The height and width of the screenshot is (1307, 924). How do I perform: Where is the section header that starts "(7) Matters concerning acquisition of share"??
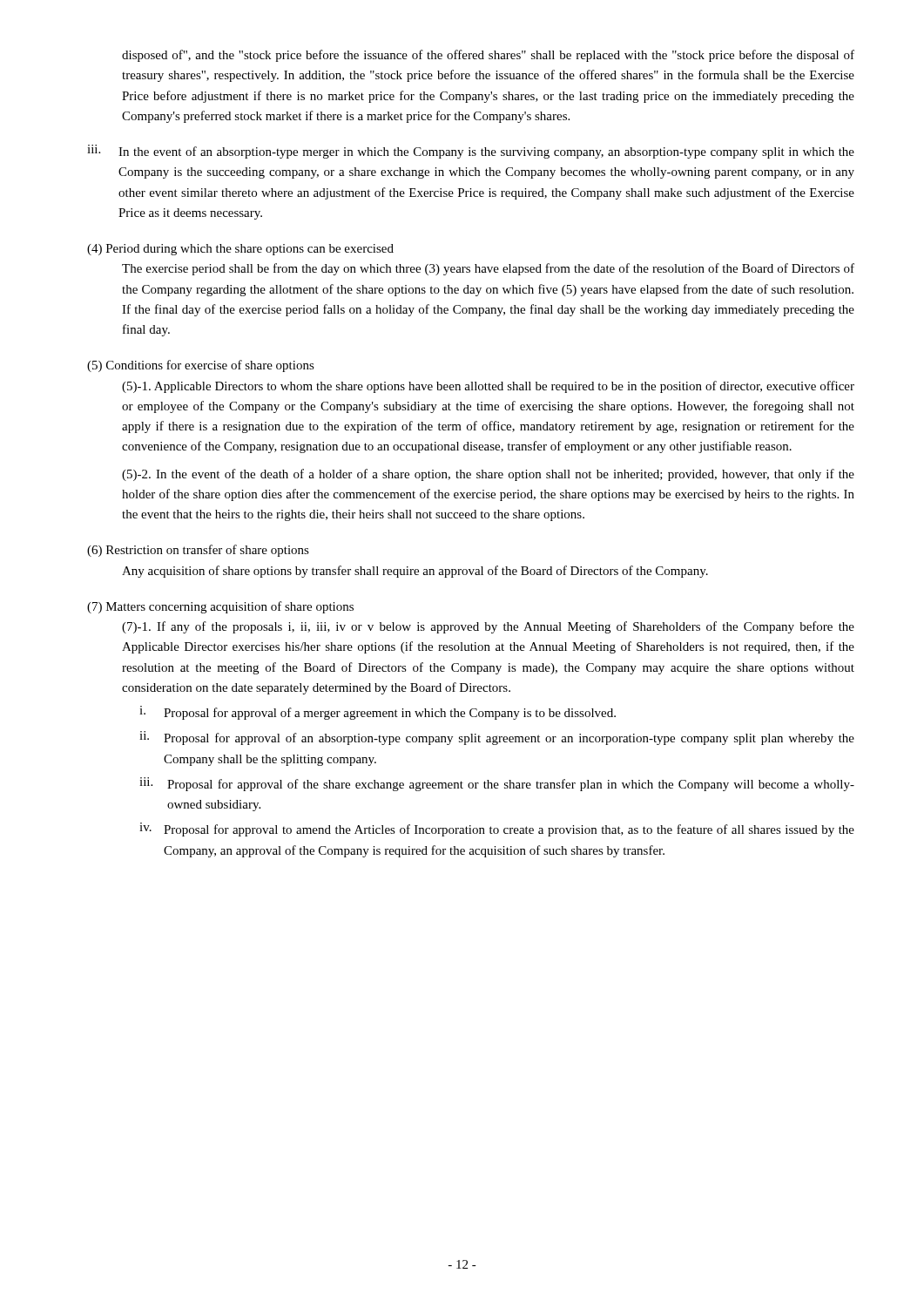(x=220, y=607)
